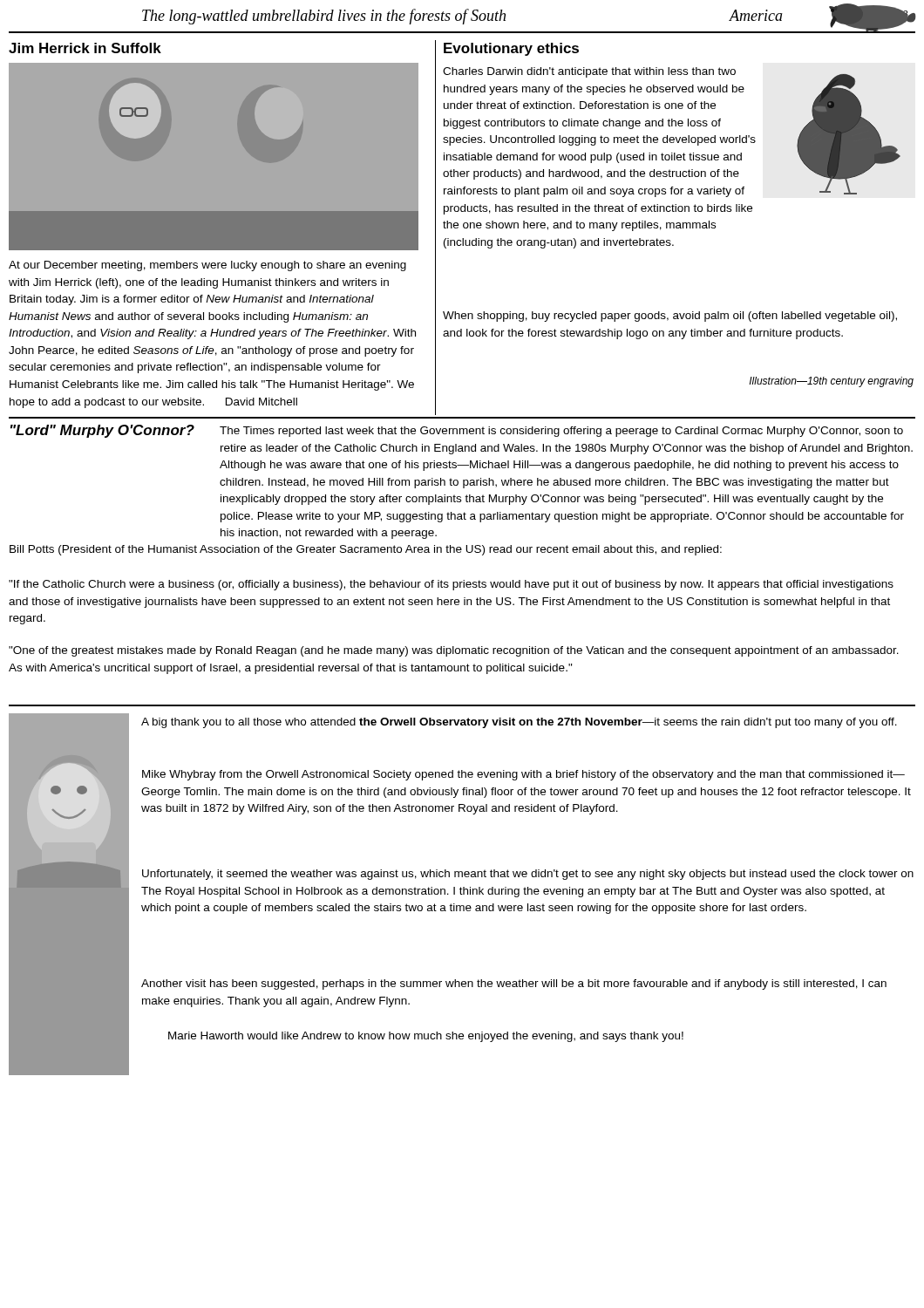Locate the text block containing "When shopping, buy recycled"

(x=670, y=324)
